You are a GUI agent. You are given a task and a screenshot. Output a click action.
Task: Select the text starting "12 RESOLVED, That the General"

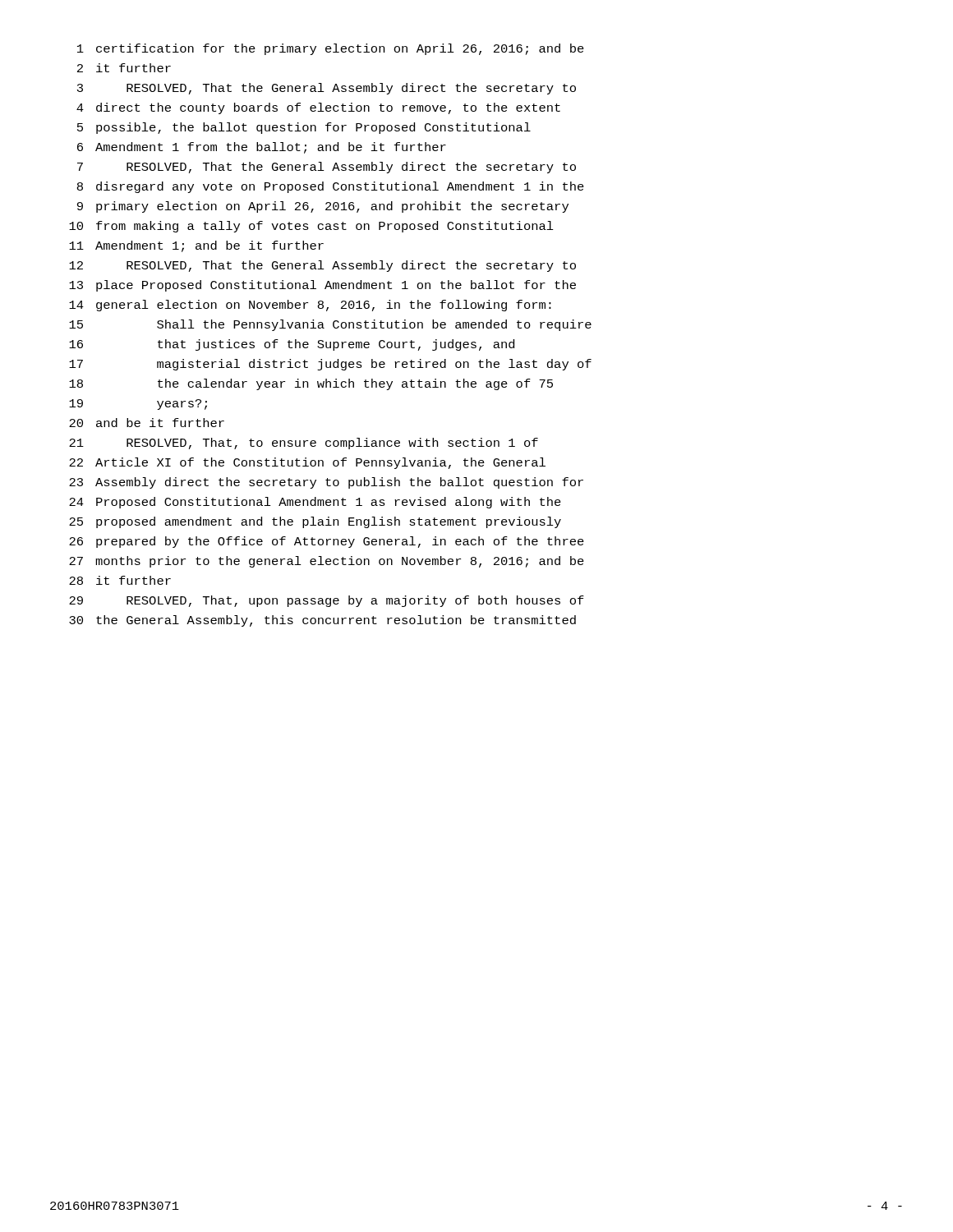[x=313, y=266]
